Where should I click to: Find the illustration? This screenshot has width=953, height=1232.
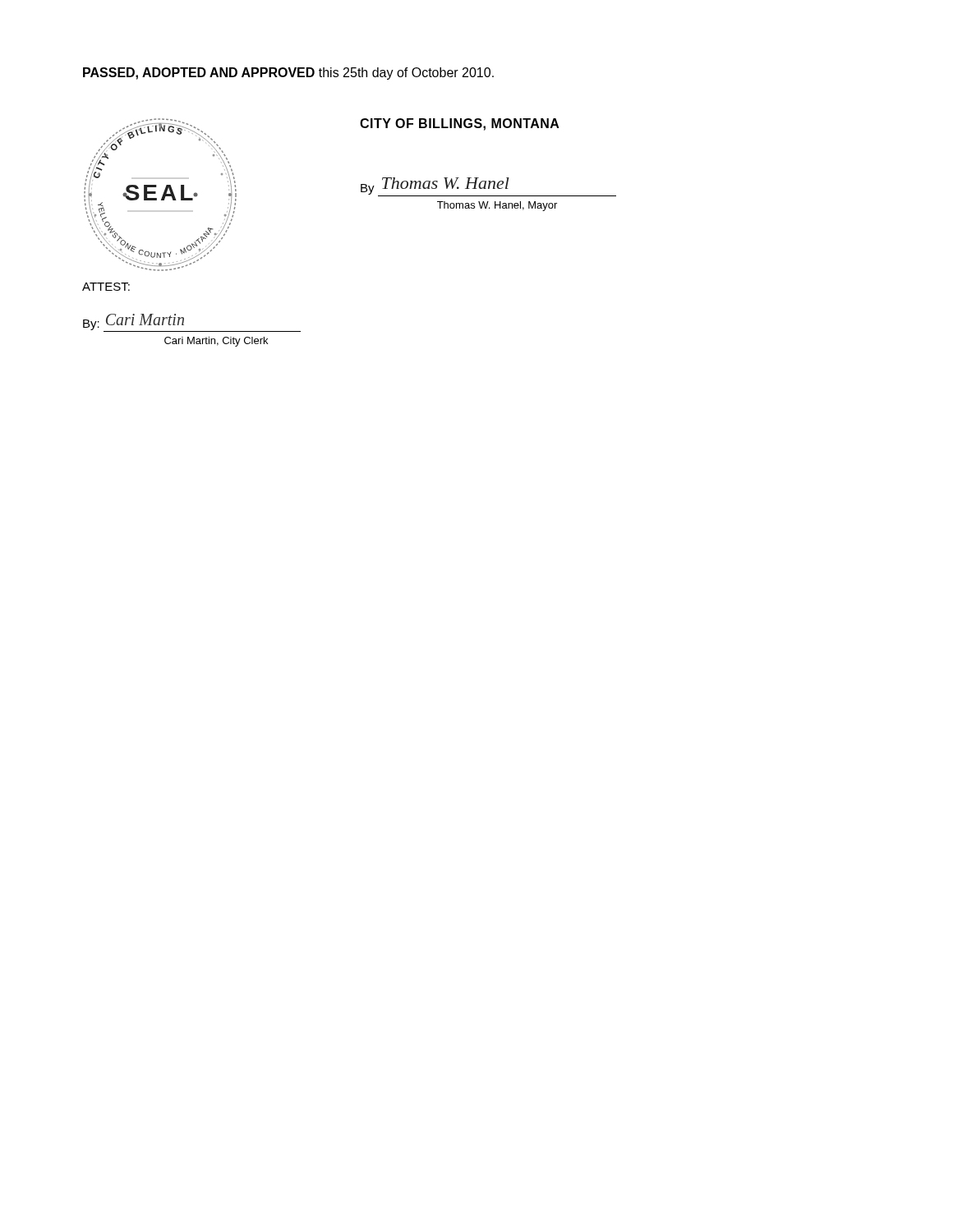(160, 195)
